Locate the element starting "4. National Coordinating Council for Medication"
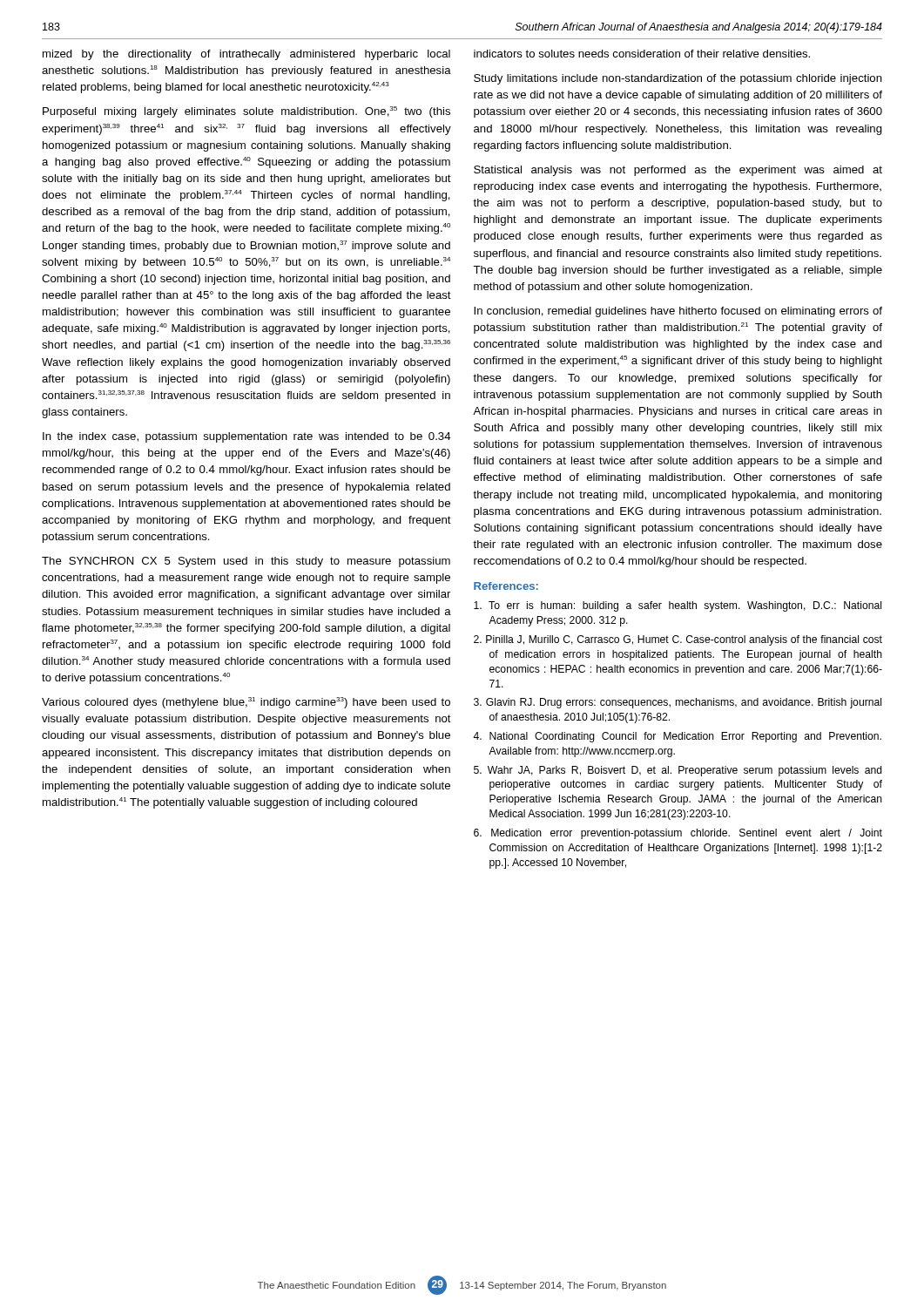 (678, 744)
